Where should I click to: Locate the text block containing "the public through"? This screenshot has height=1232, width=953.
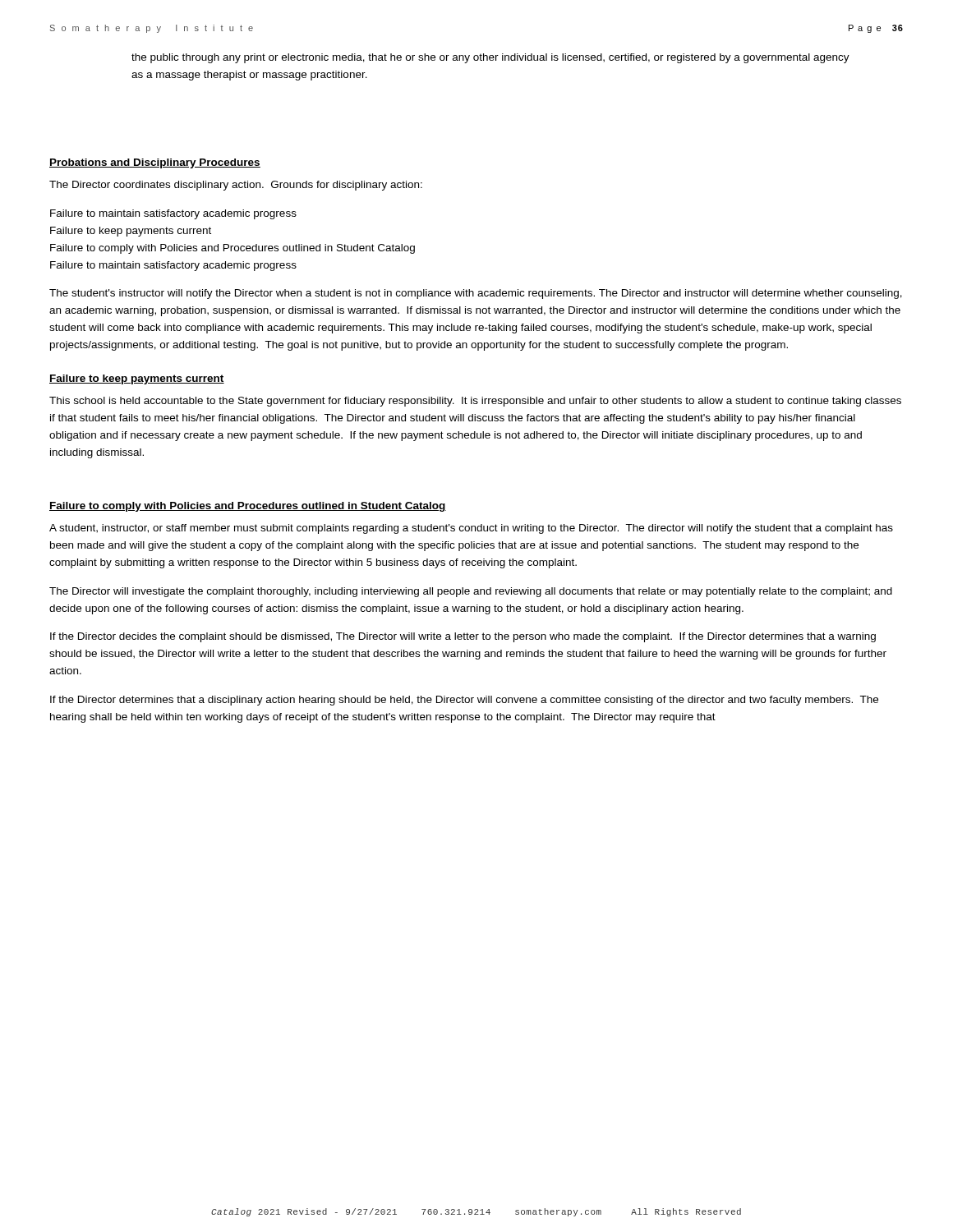490,66
